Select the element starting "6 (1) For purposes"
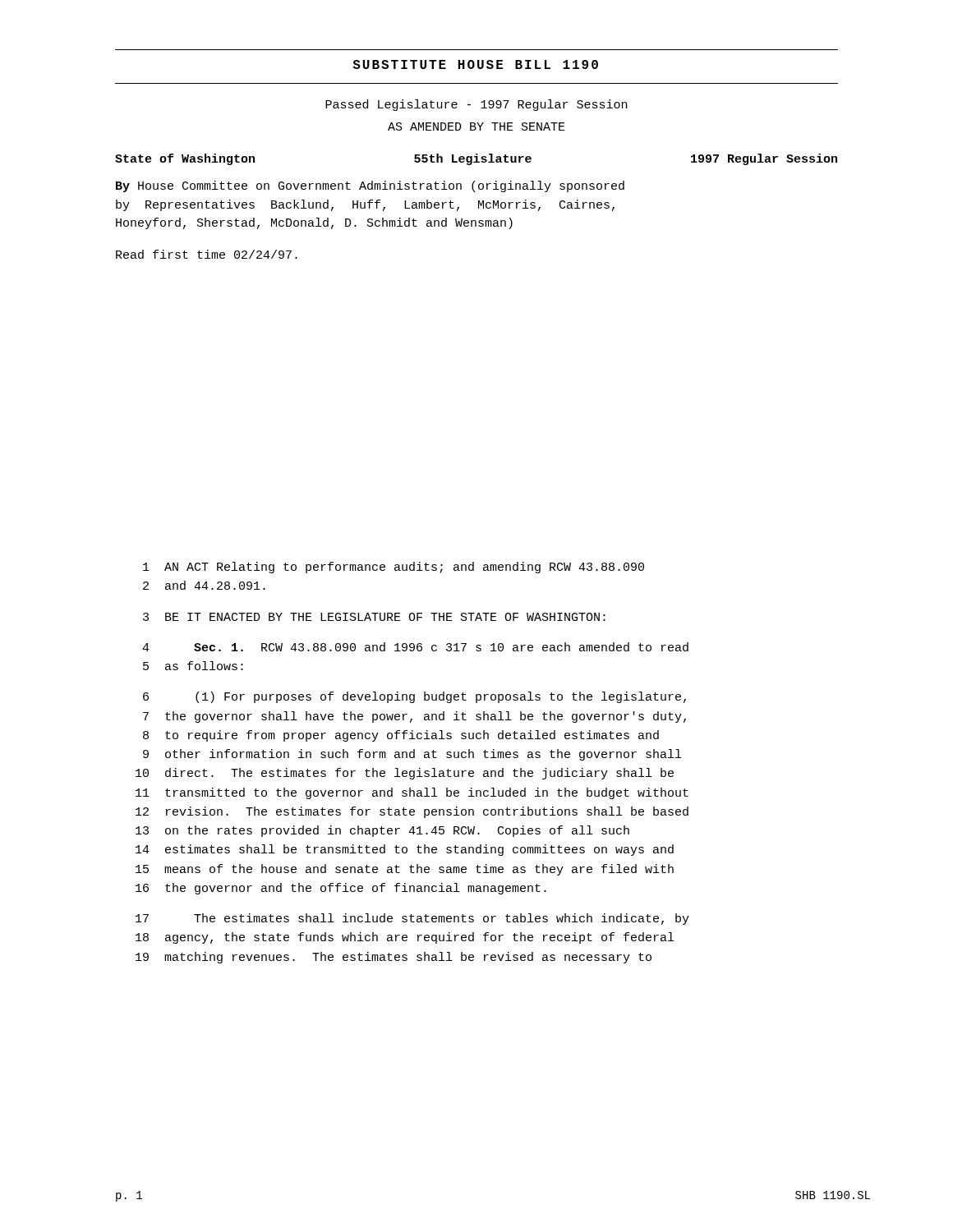This screenshot has height=1232, width=953. (493, 698)
